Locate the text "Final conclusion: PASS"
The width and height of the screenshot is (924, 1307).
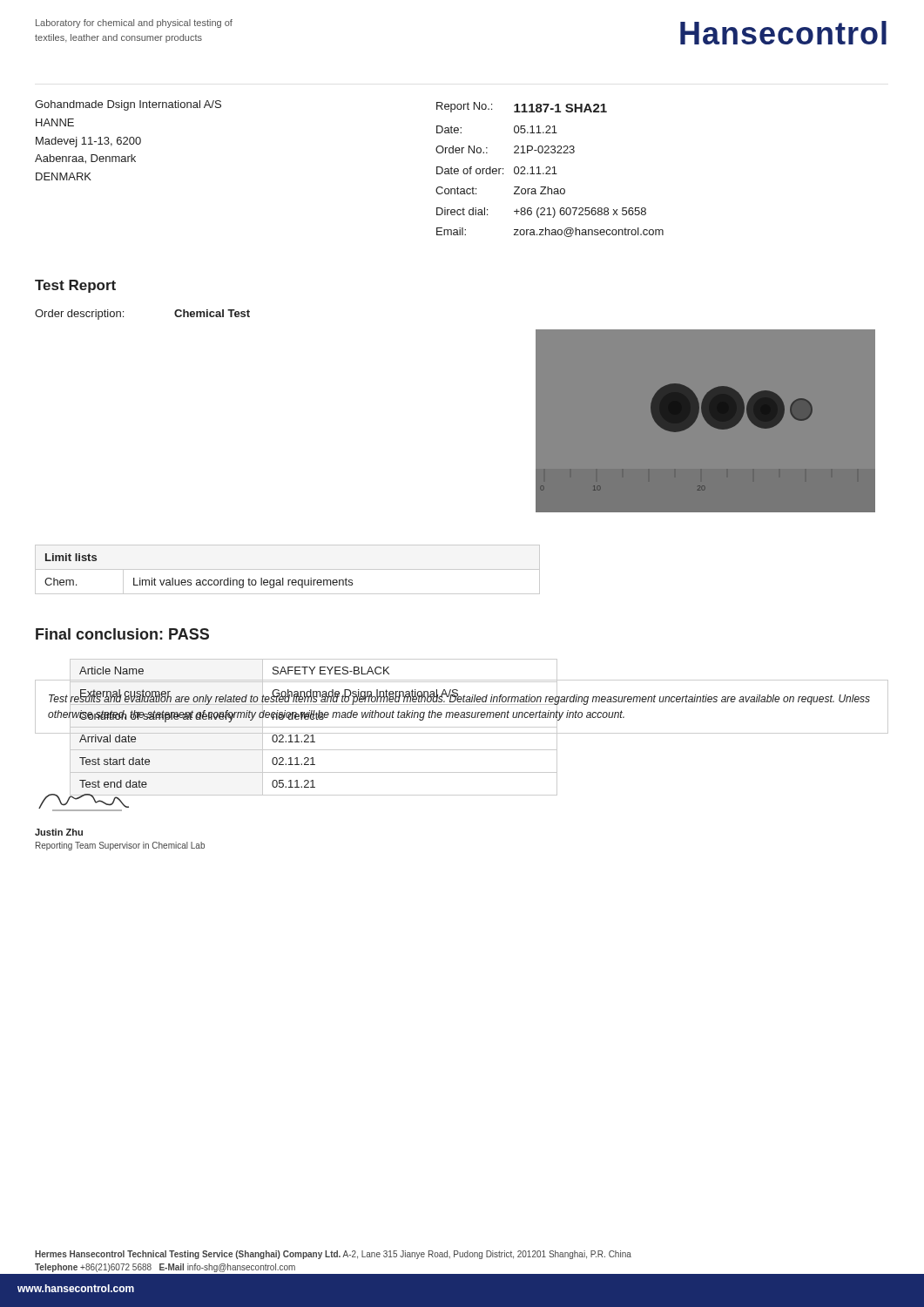(122, 634)
